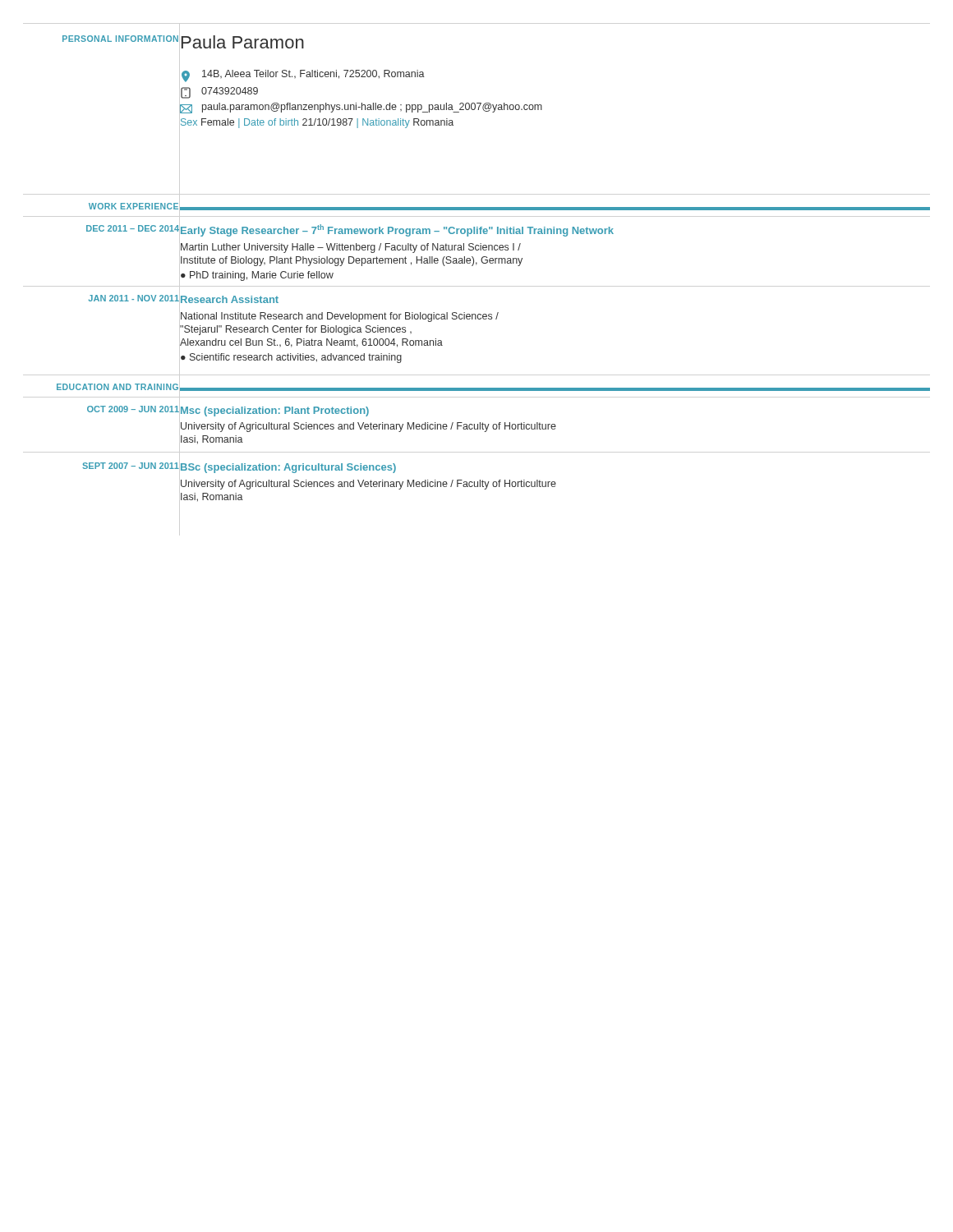The image size is (953, 1232).
Task: Click on the text that reads "PERSONAL INFORMATION"
Action: 120,39
